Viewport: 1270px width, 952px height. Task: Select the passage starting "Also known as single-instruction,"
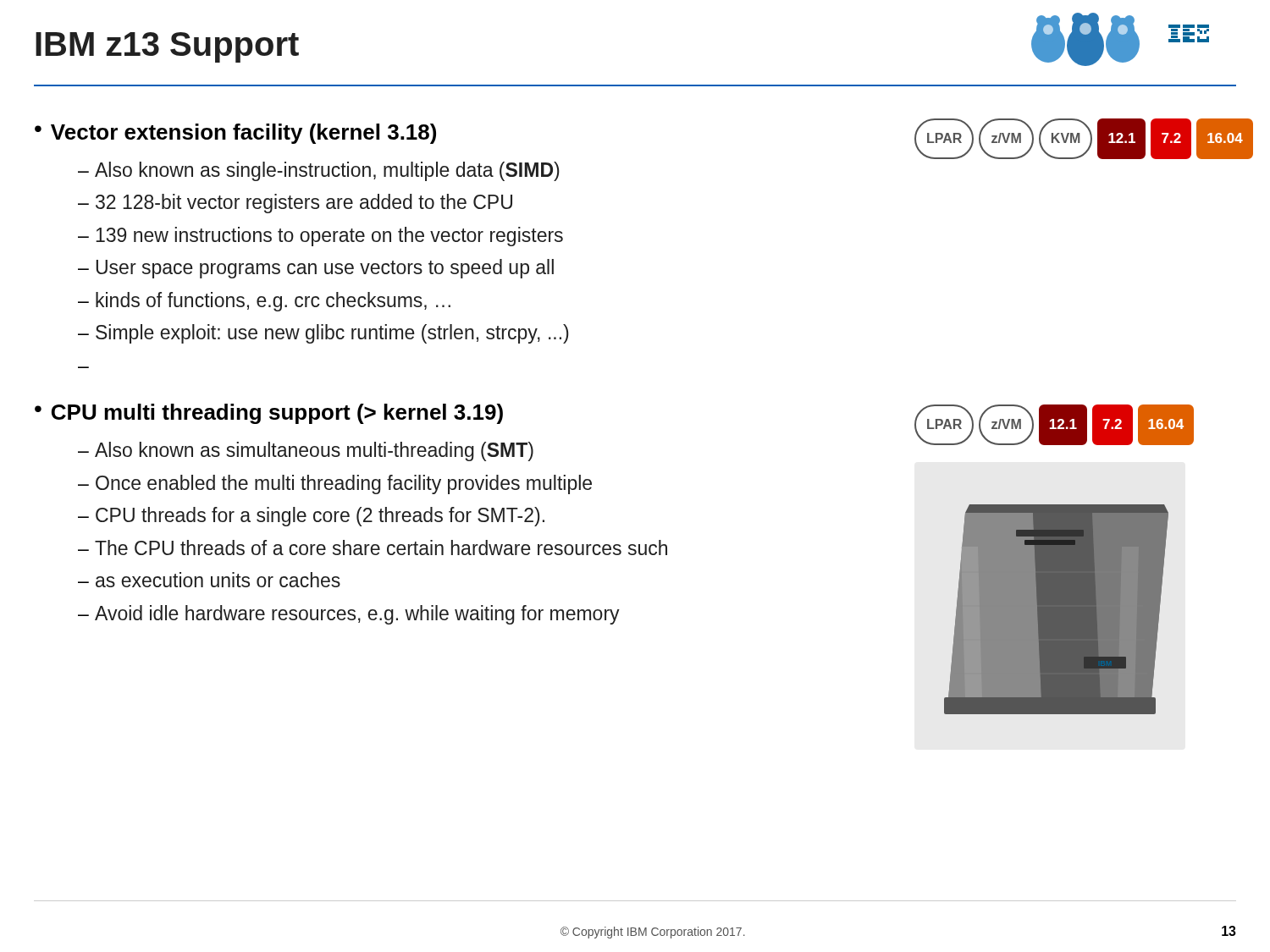(x=328, y=170)
